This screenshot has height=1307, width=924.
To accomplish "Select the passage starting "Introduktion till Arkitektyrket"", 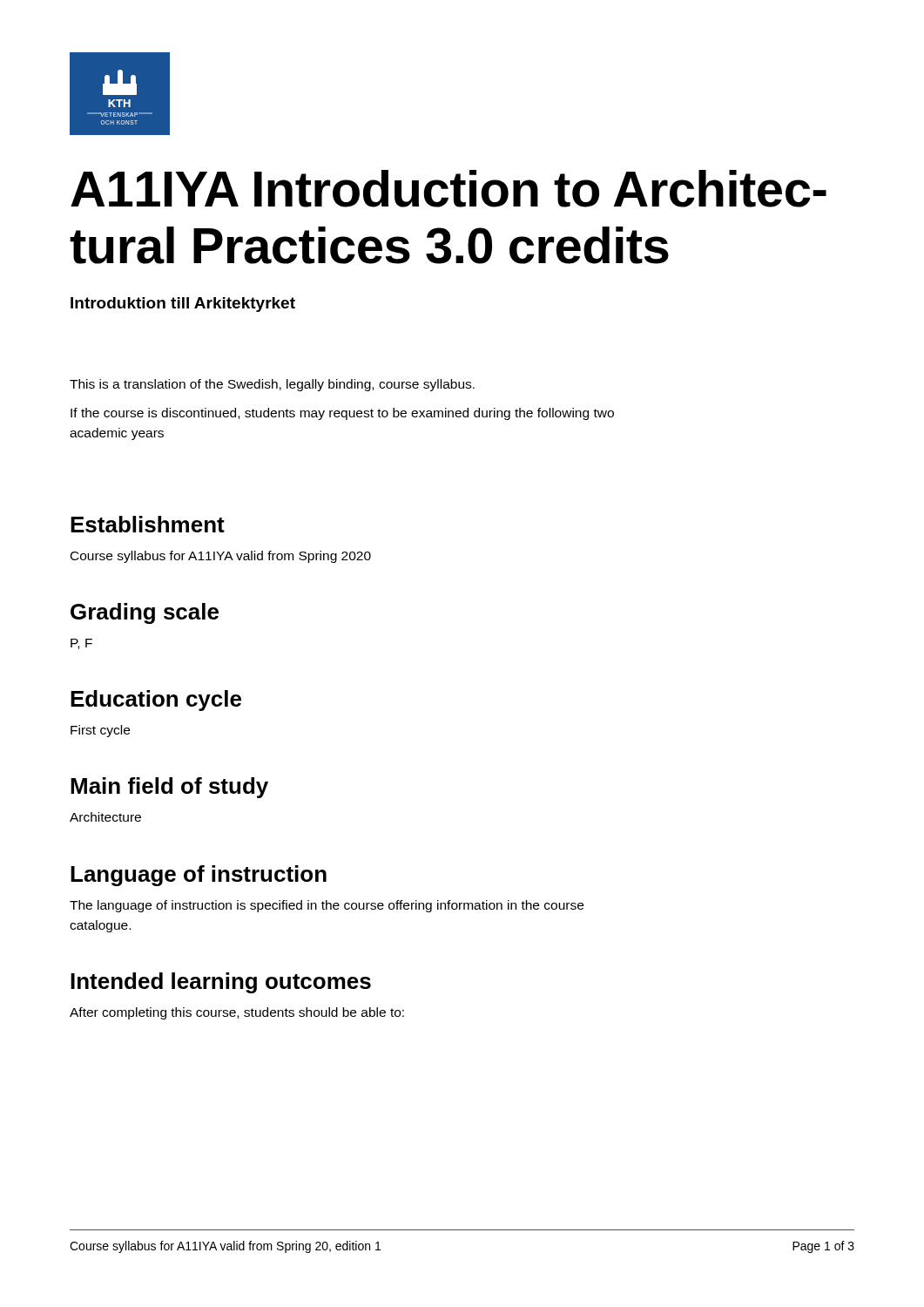I will pos(182,303).
